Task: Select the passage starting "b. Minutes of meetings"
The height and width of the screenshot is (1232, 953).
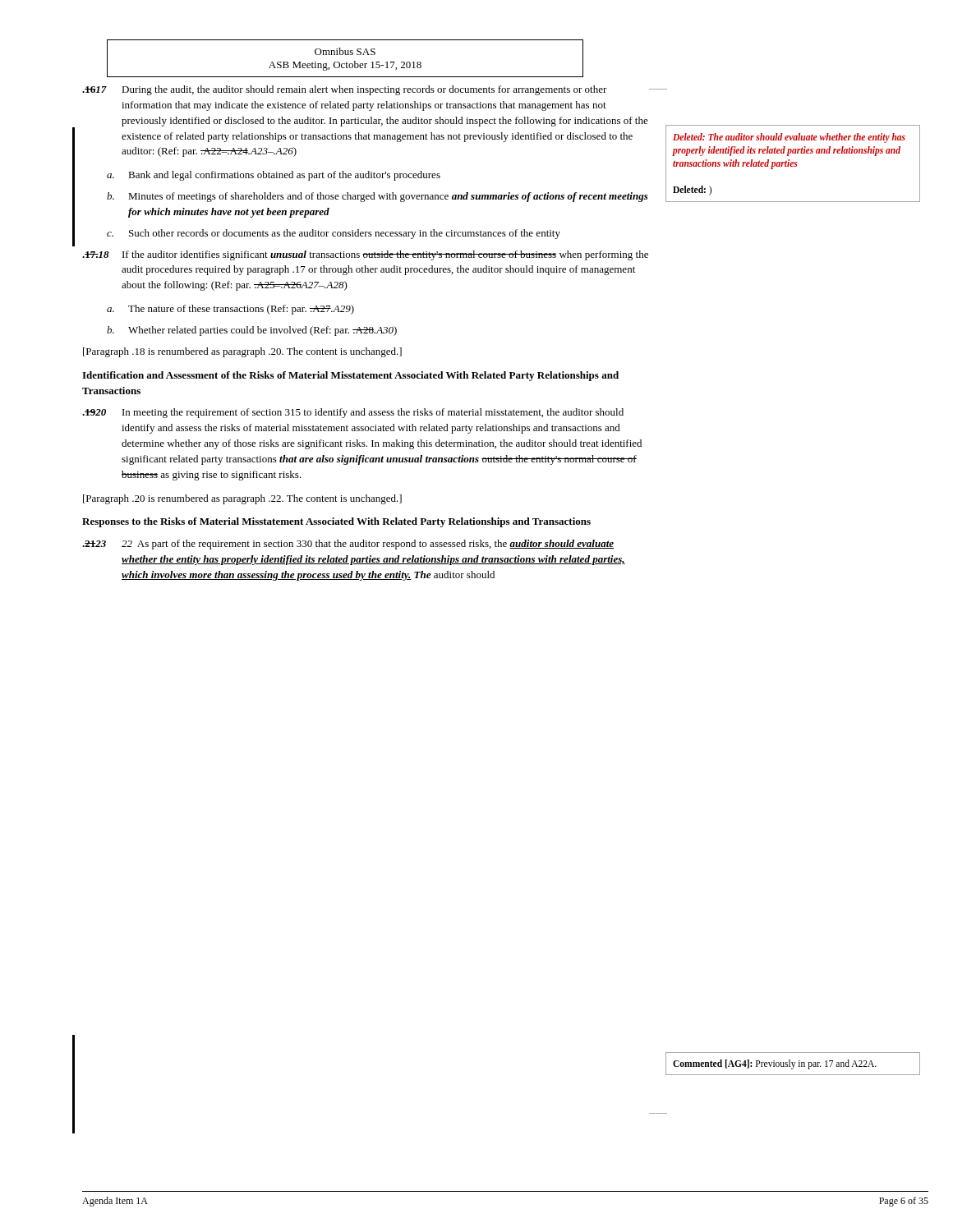Action: (378, 204)
